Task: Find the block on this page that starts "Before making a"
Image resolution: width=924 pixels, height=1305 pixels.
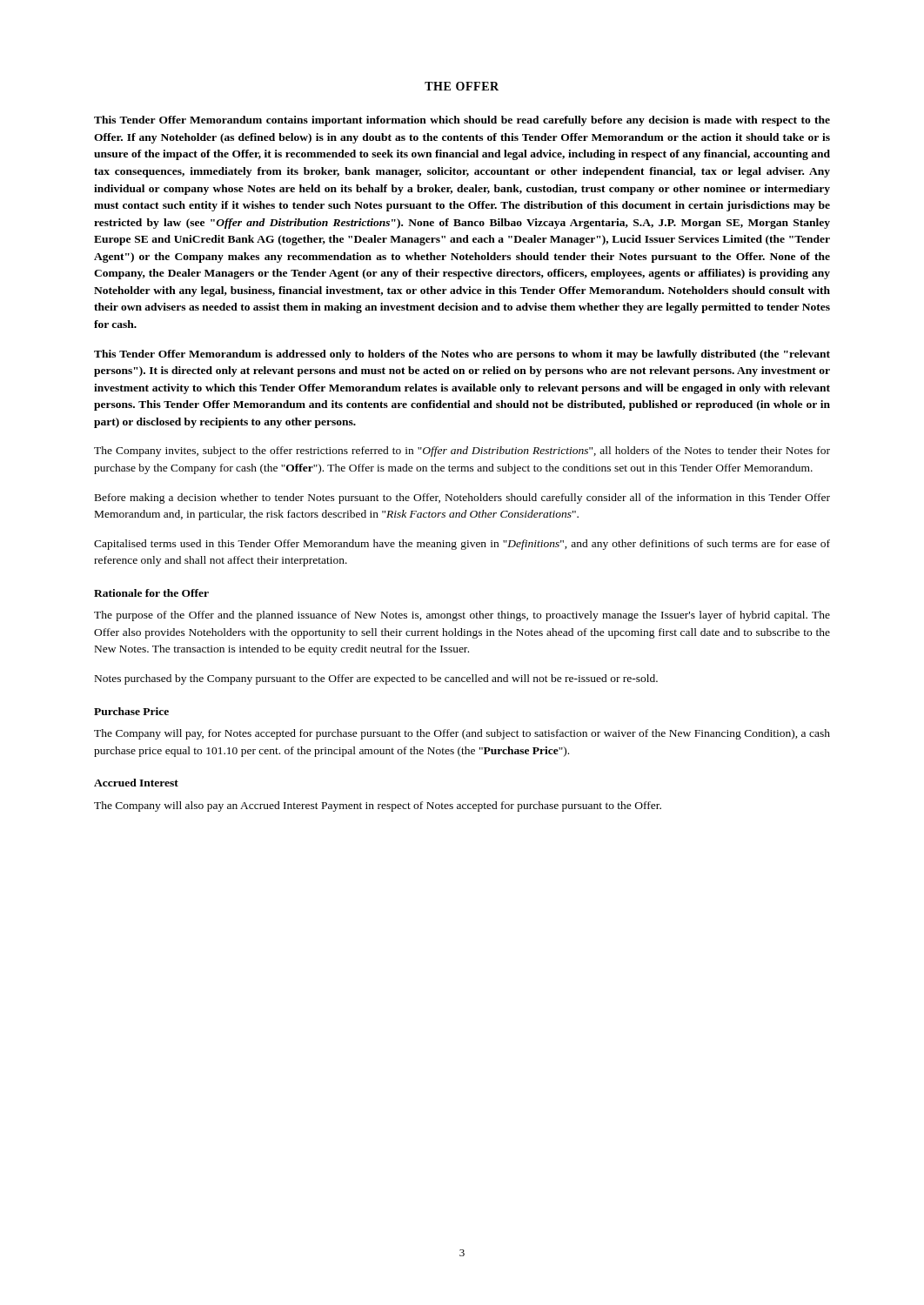Action: pyautogui.click(x=462, y=505)
